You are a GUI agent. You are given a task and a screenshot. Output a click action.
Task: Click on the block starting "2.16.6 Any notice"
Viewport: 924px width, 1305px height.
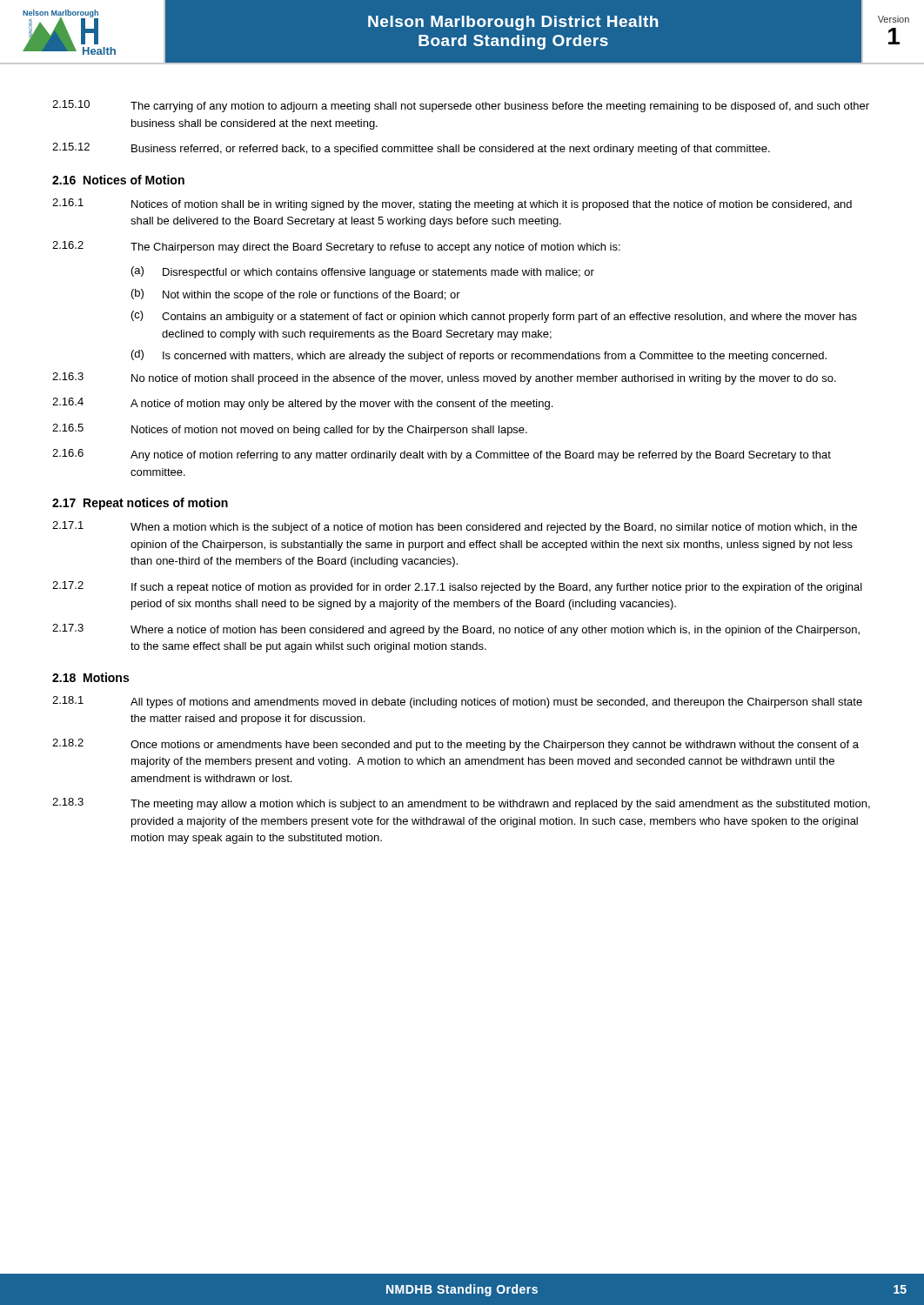(x=462, y=463)
